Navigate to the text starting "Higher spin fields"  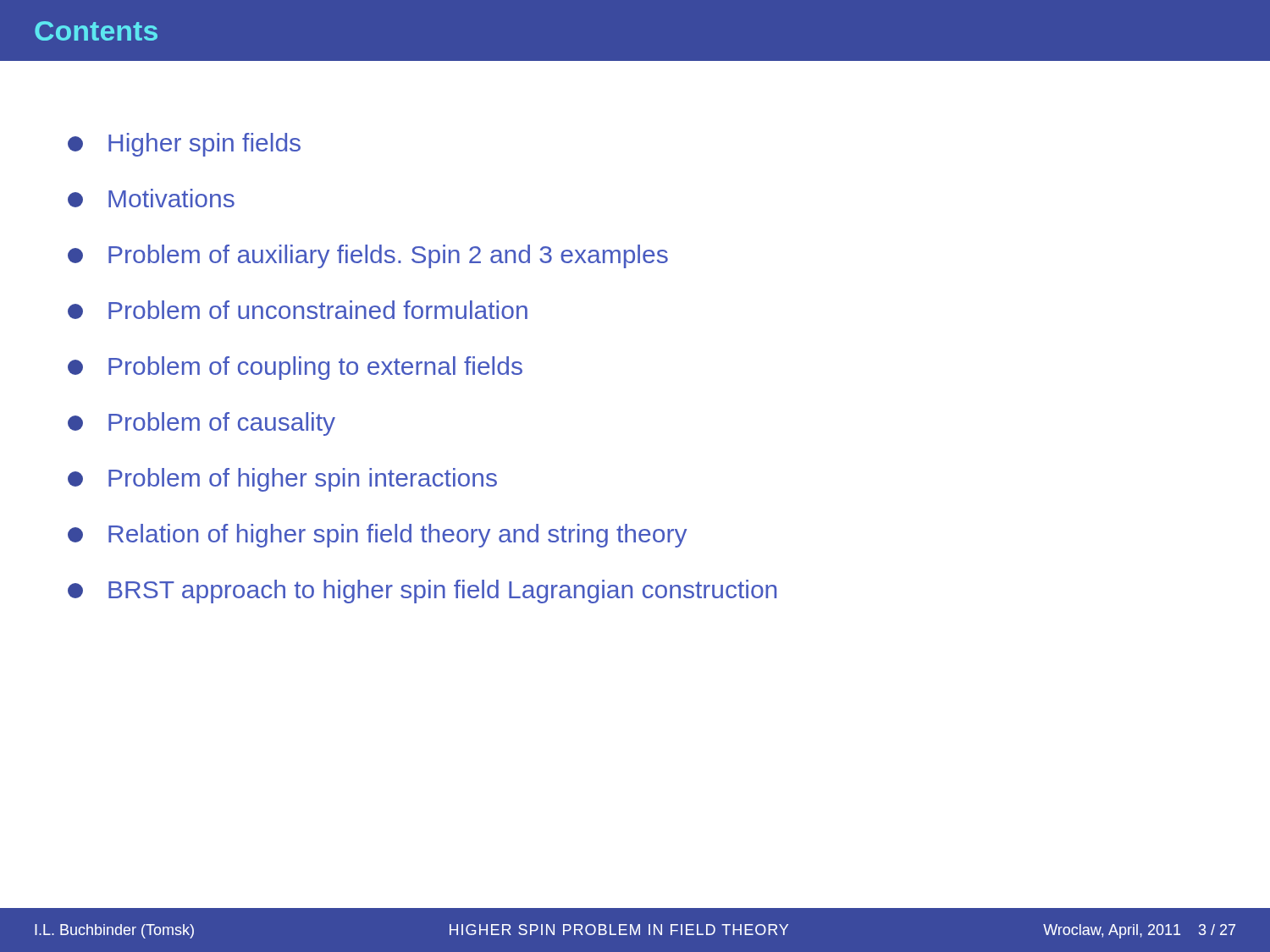tap(185, 143)
